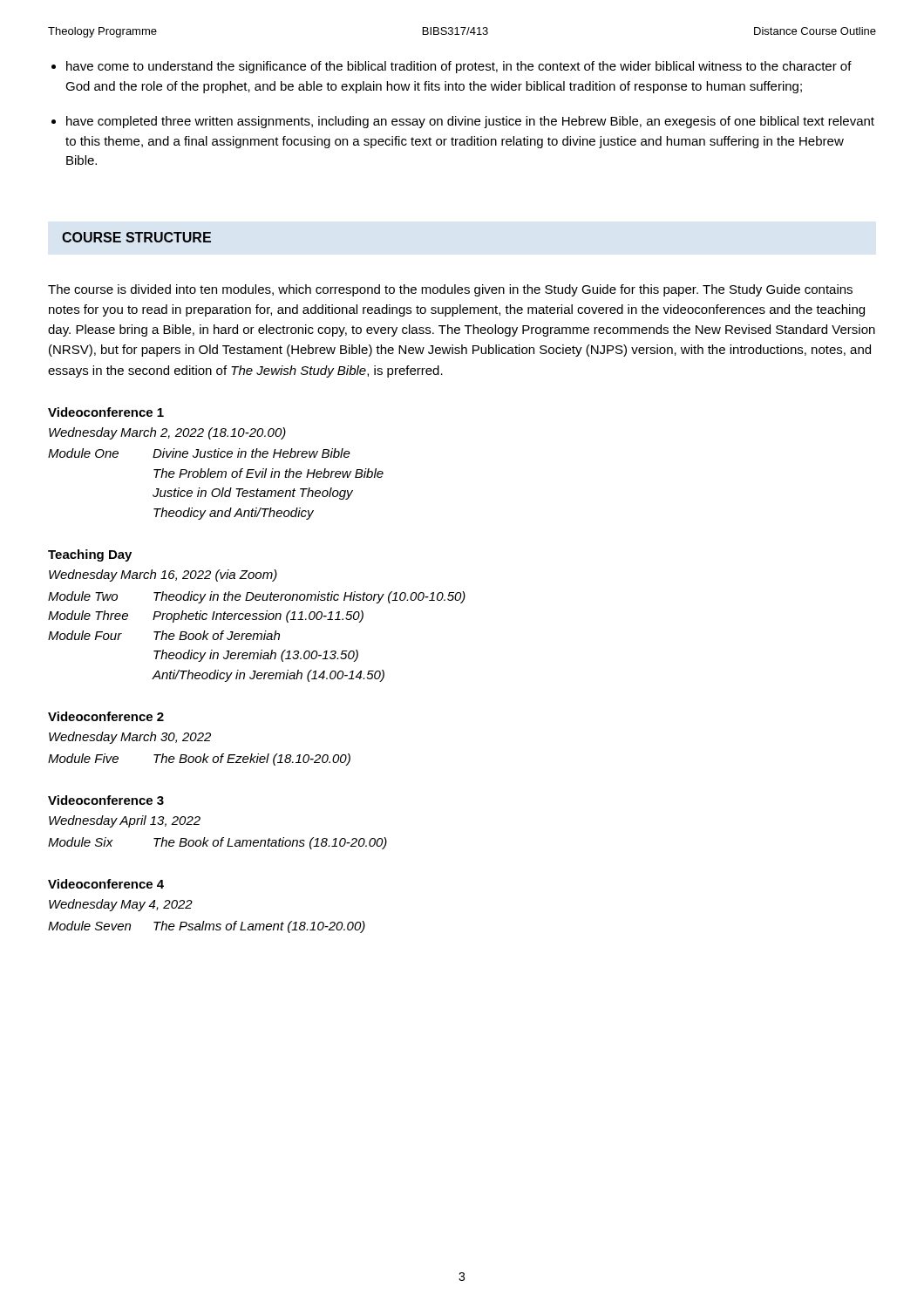Find the region starting "Videoconference 3"
Viewport: 924px width, 1308px height.
coord(106,800)
